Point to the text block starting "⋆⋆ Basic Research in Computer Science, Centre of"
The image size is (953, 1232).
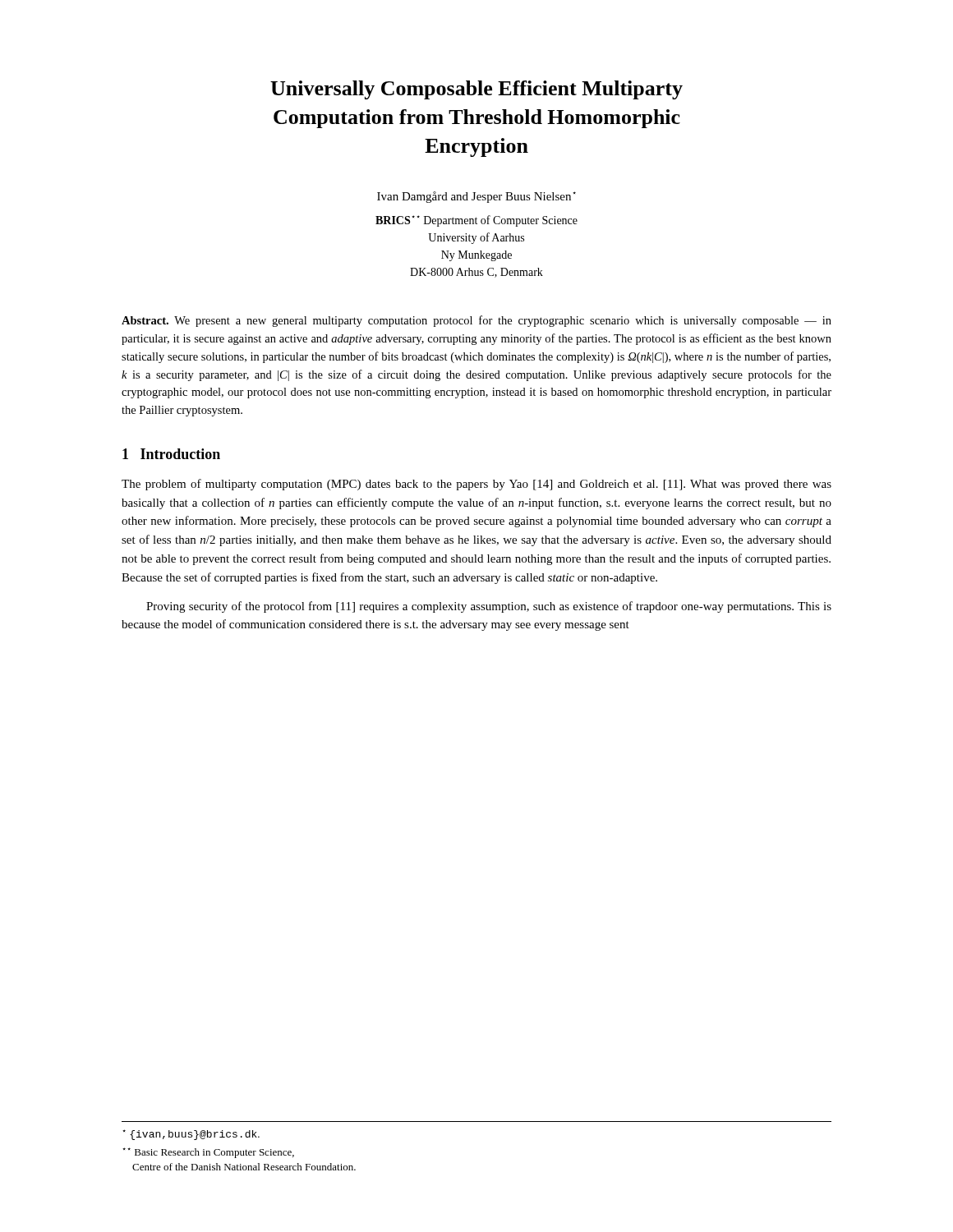[x=239, y=1159]
